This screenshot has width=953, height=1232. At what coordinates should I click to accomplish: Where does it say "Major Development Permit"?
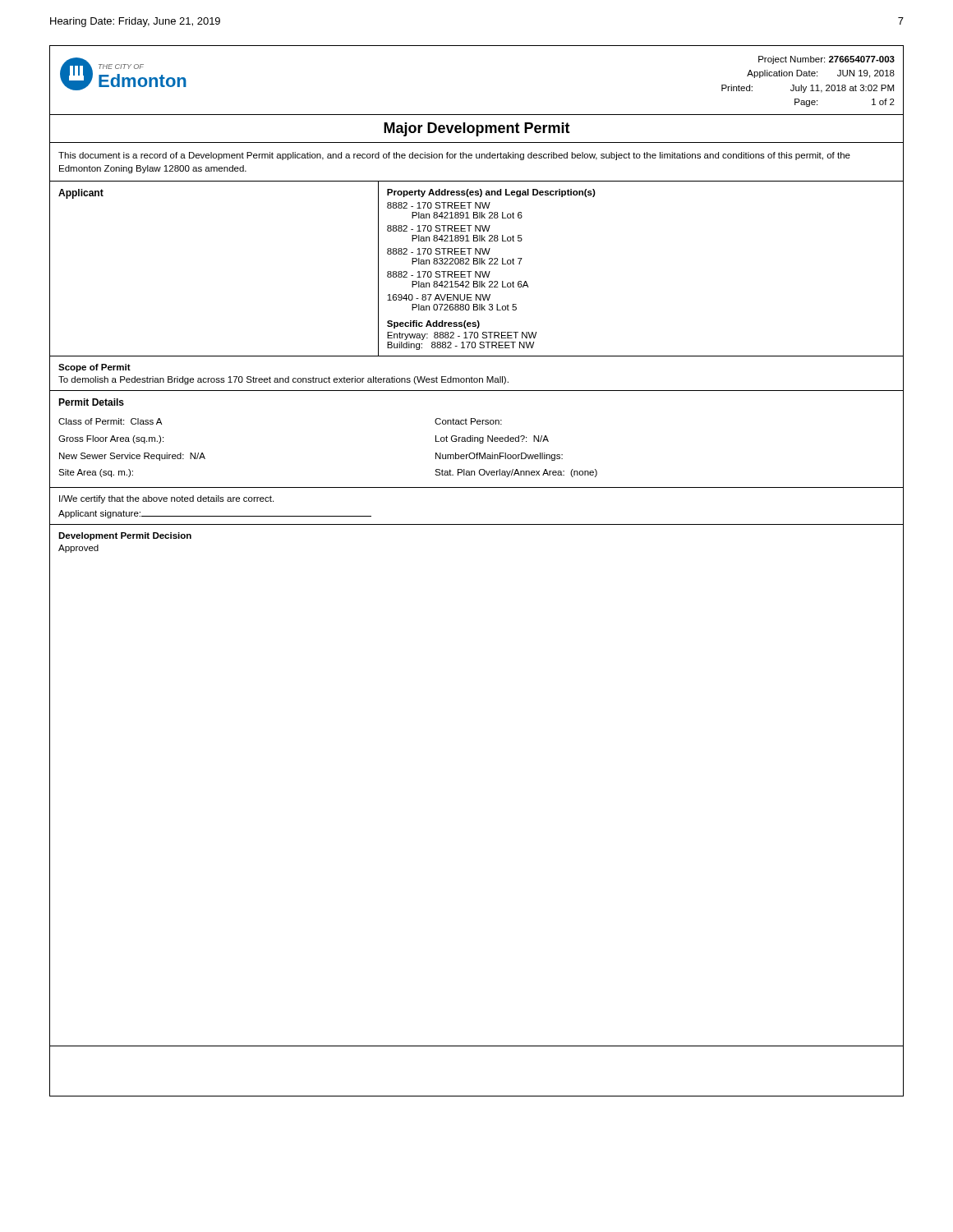pos(476,128)
